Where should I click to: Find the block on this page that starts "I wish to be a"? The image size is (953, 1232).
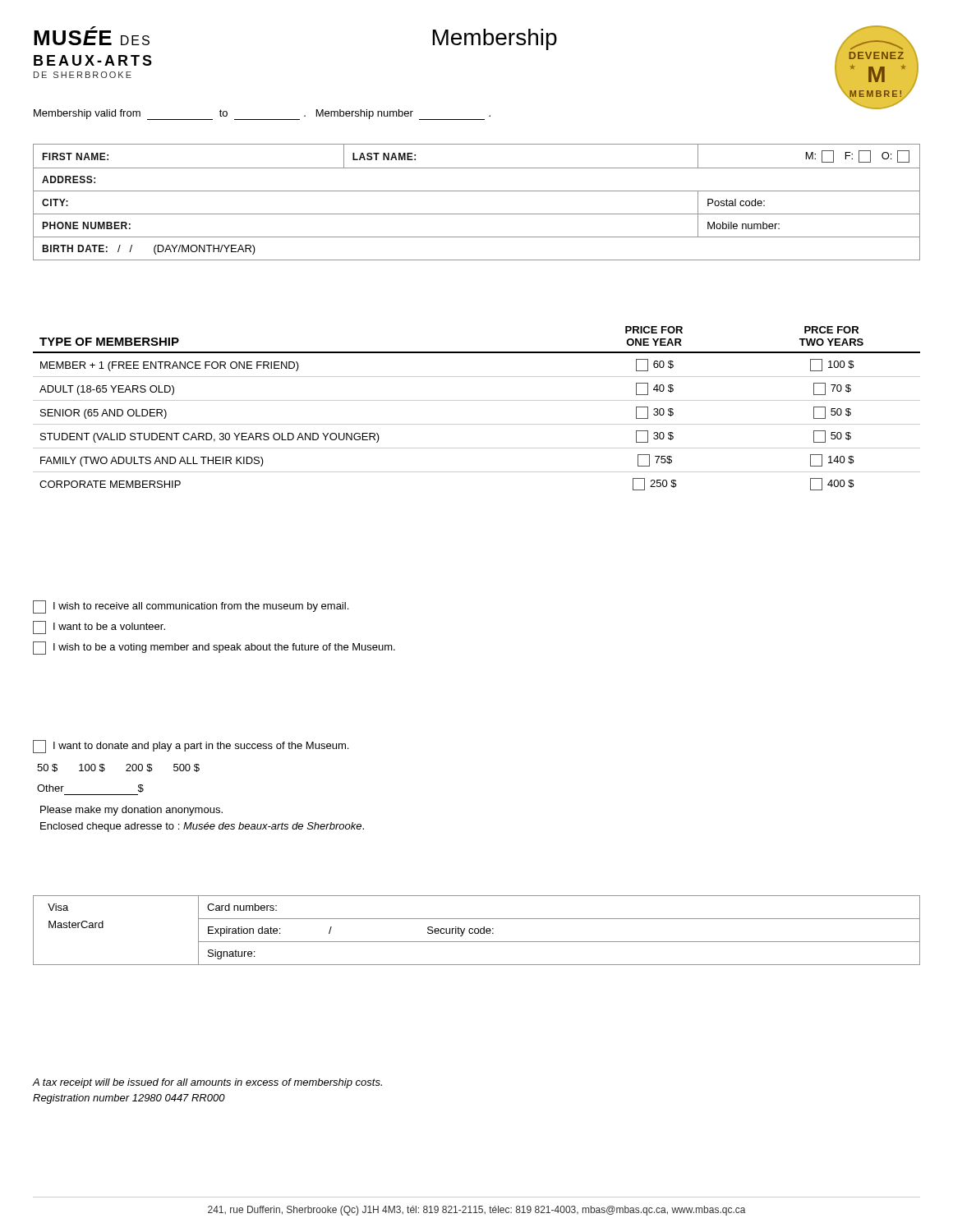pyautogui.click(x=214, y=648)
